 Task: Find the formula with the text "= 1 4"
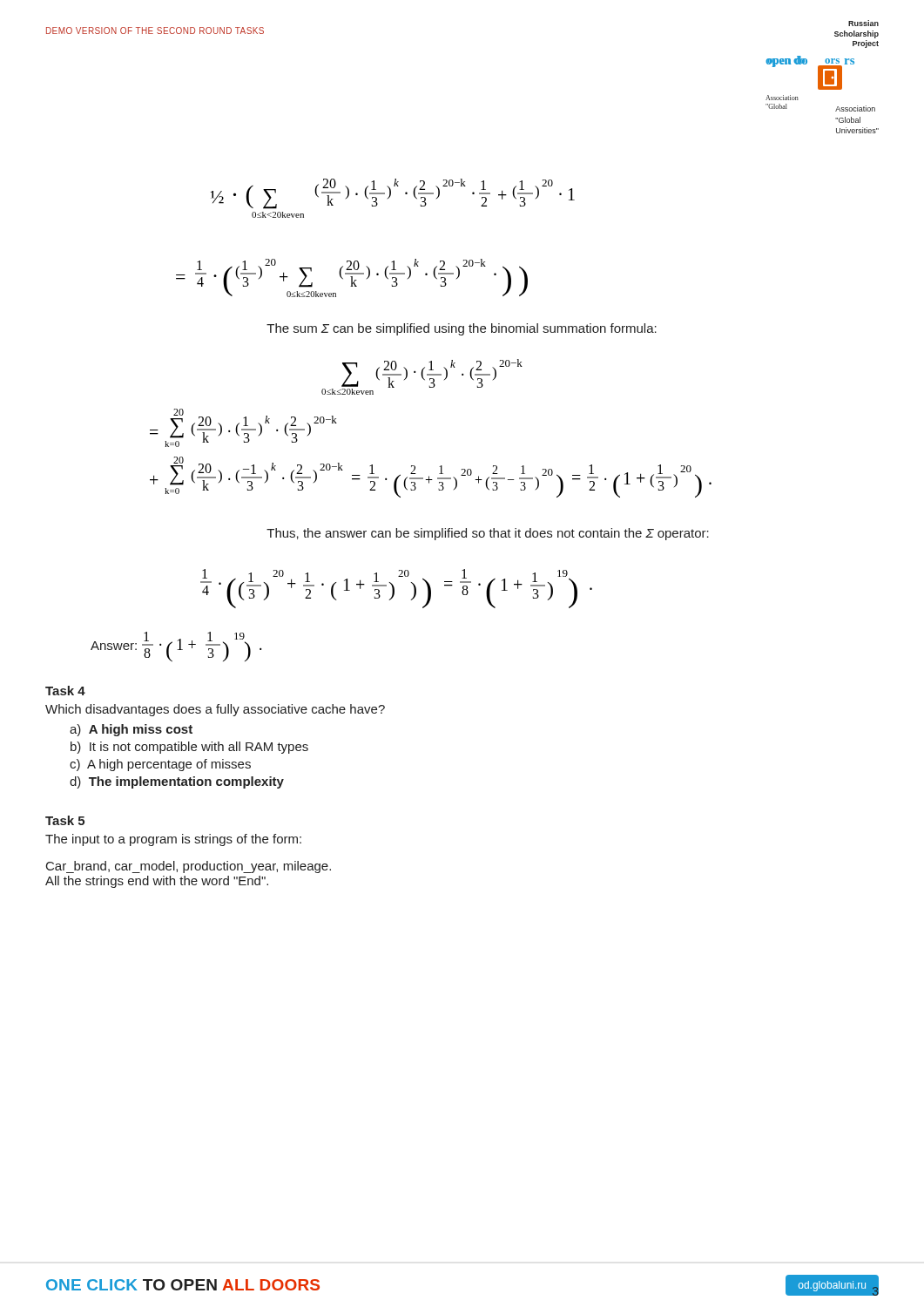click(x=462, y=274)
